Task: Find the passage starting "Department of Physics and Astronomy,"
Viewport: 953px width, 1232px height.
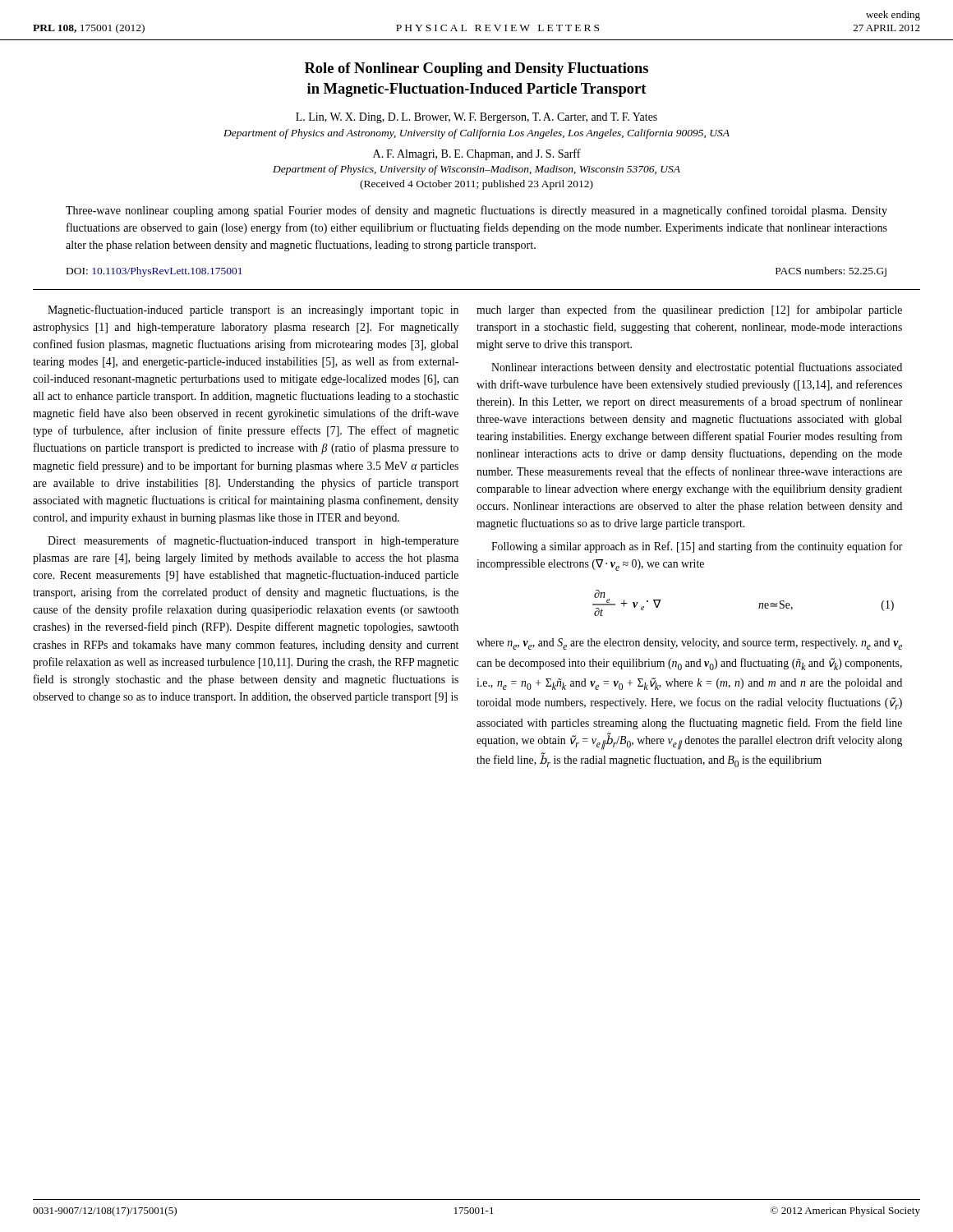Action: (476, 133)
